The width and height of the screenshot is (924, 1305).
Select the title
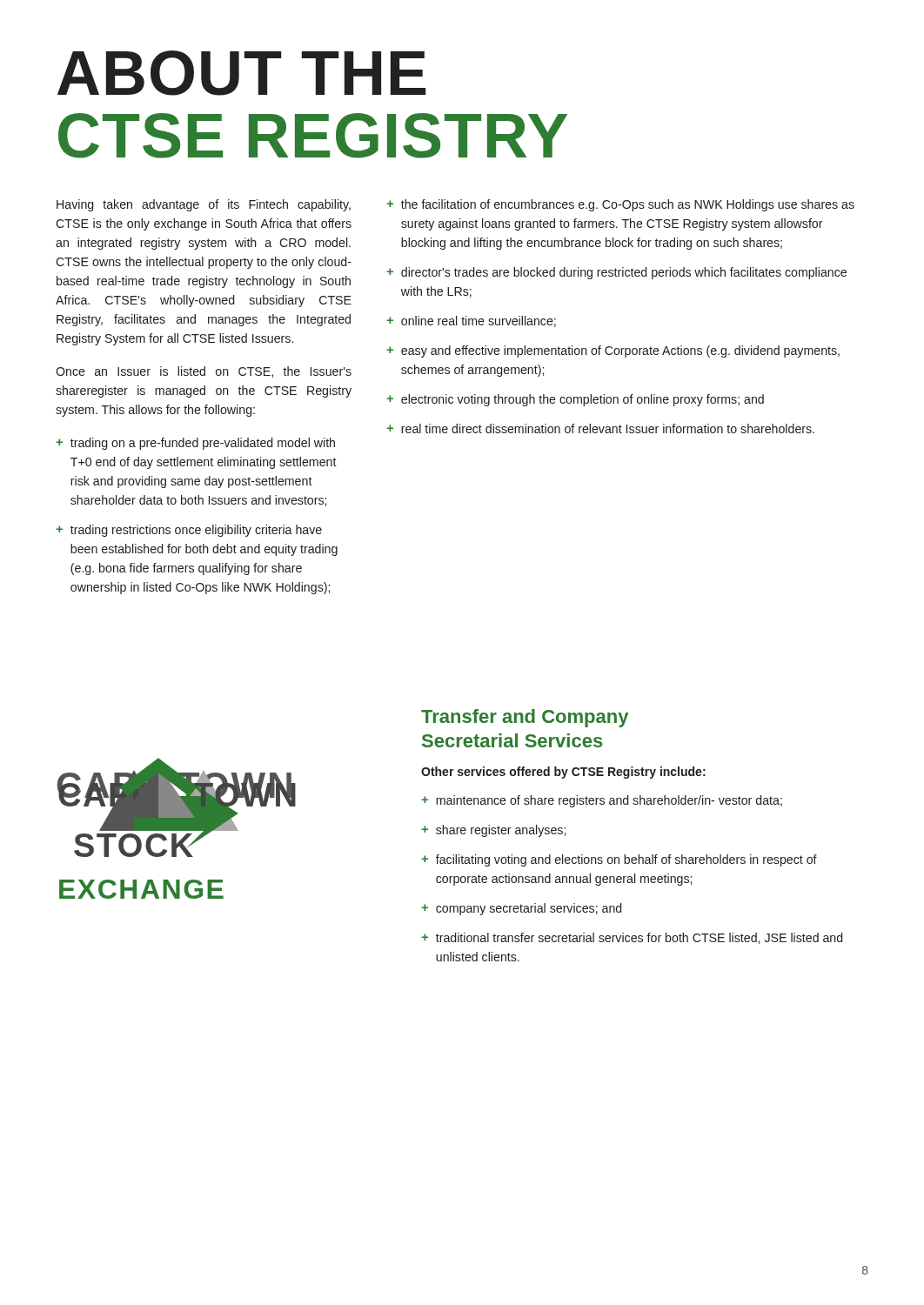click(x=462, y=104)
